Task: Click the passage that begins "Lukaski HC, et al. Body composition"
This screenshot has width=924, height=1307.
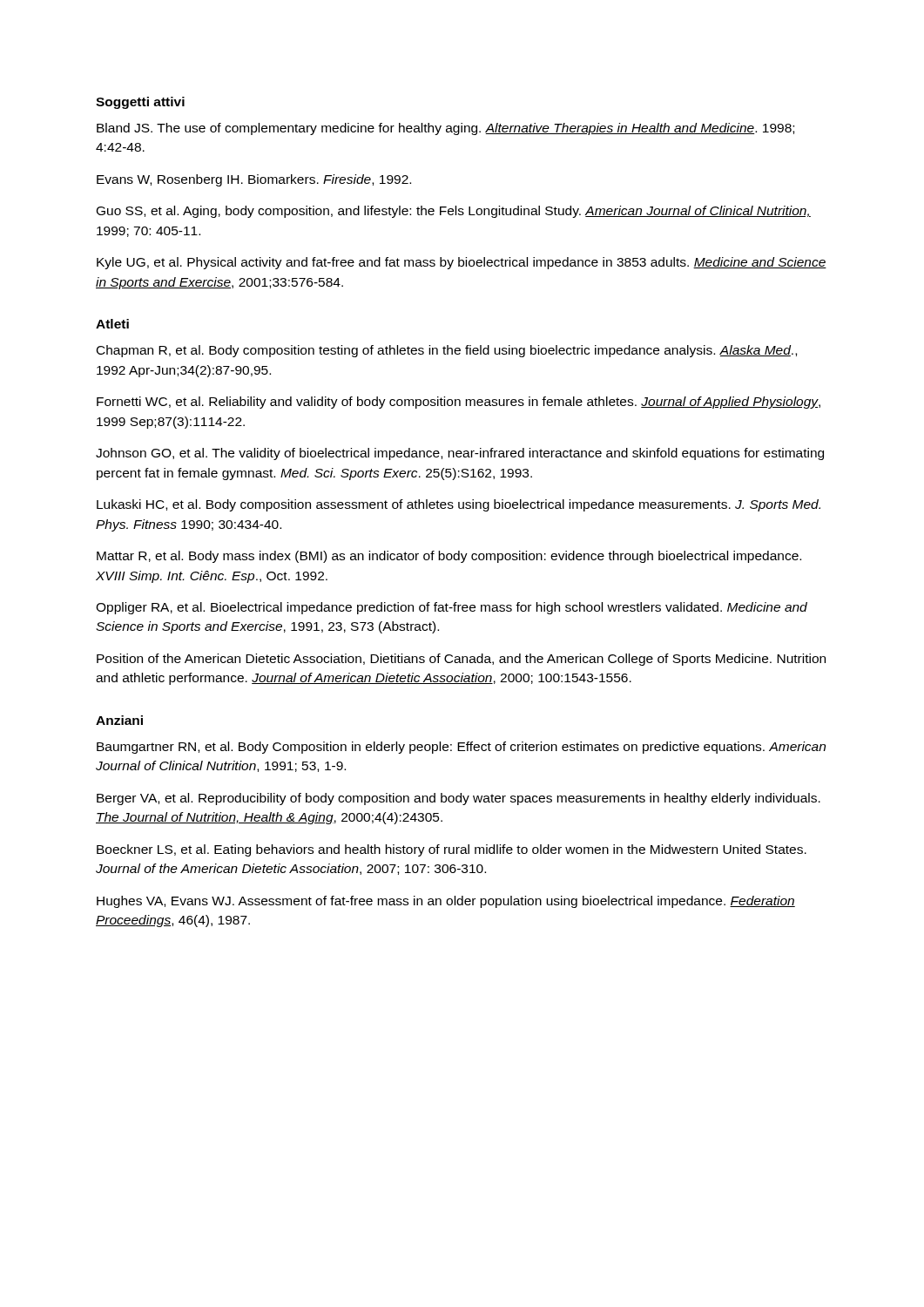Action: click(459, 514)
